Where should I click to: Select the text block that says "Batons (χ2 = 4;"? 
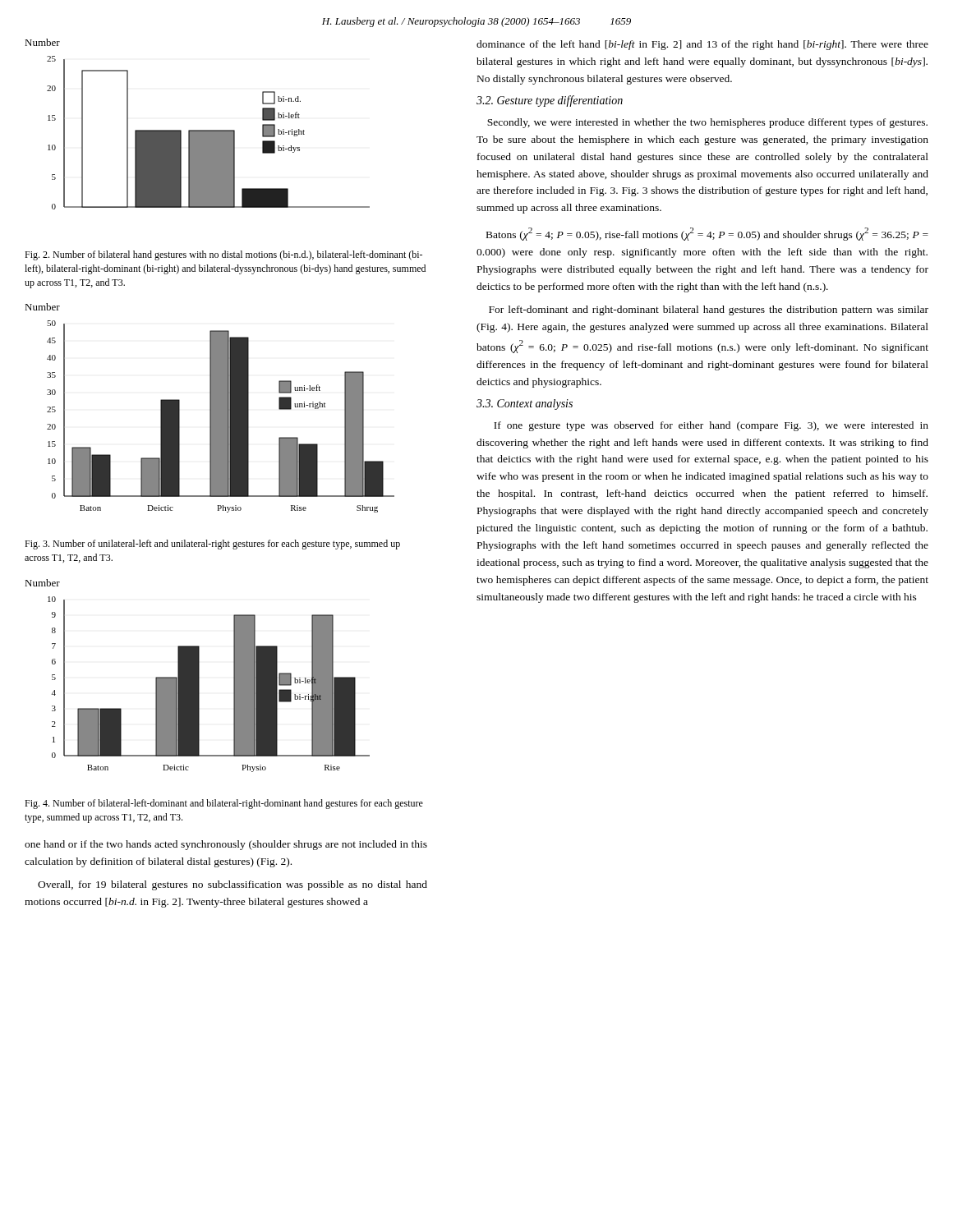[x=702, y=259]
